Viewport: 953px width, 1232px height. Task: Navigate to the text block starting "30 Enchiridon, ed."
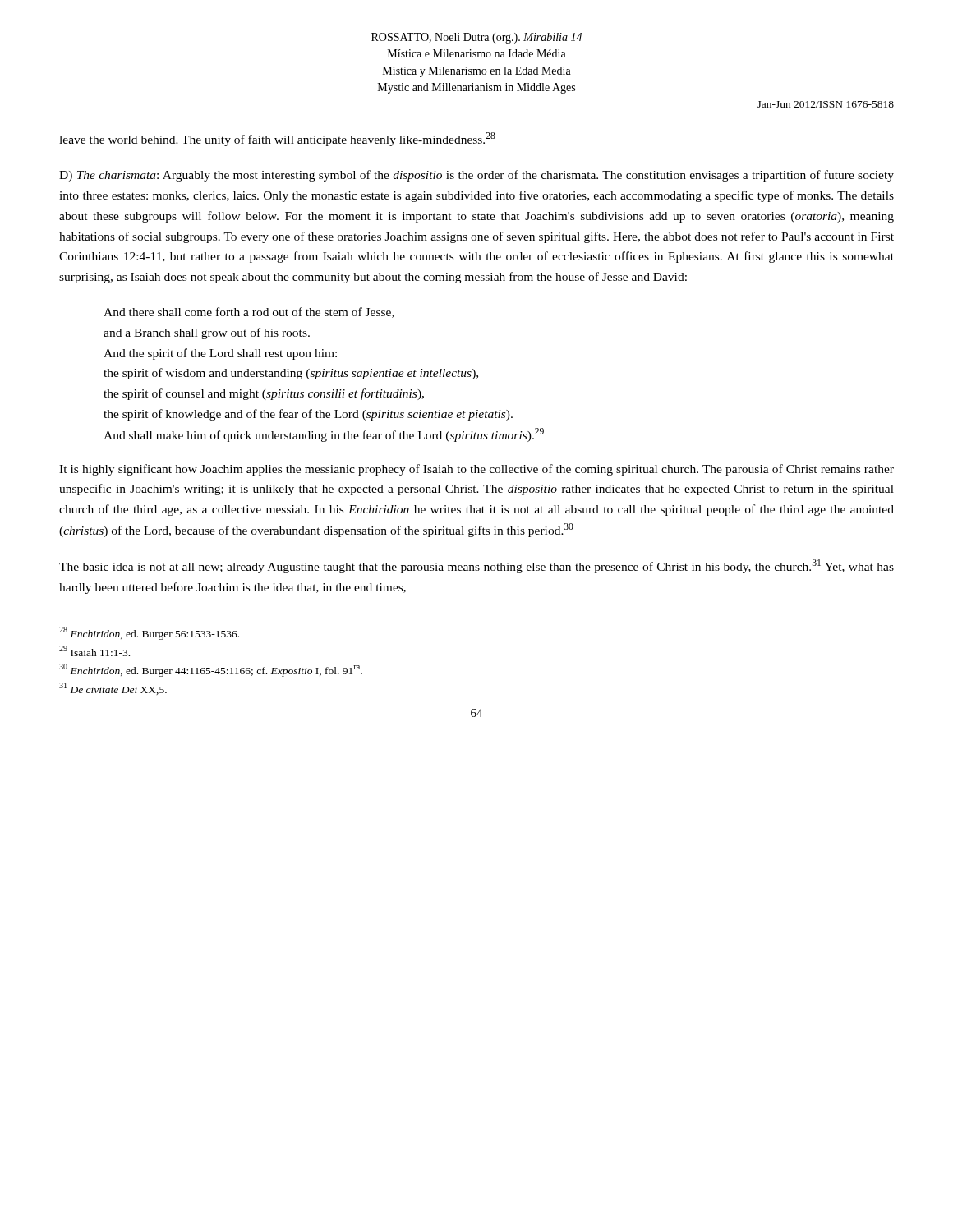[x=211, y=670]
